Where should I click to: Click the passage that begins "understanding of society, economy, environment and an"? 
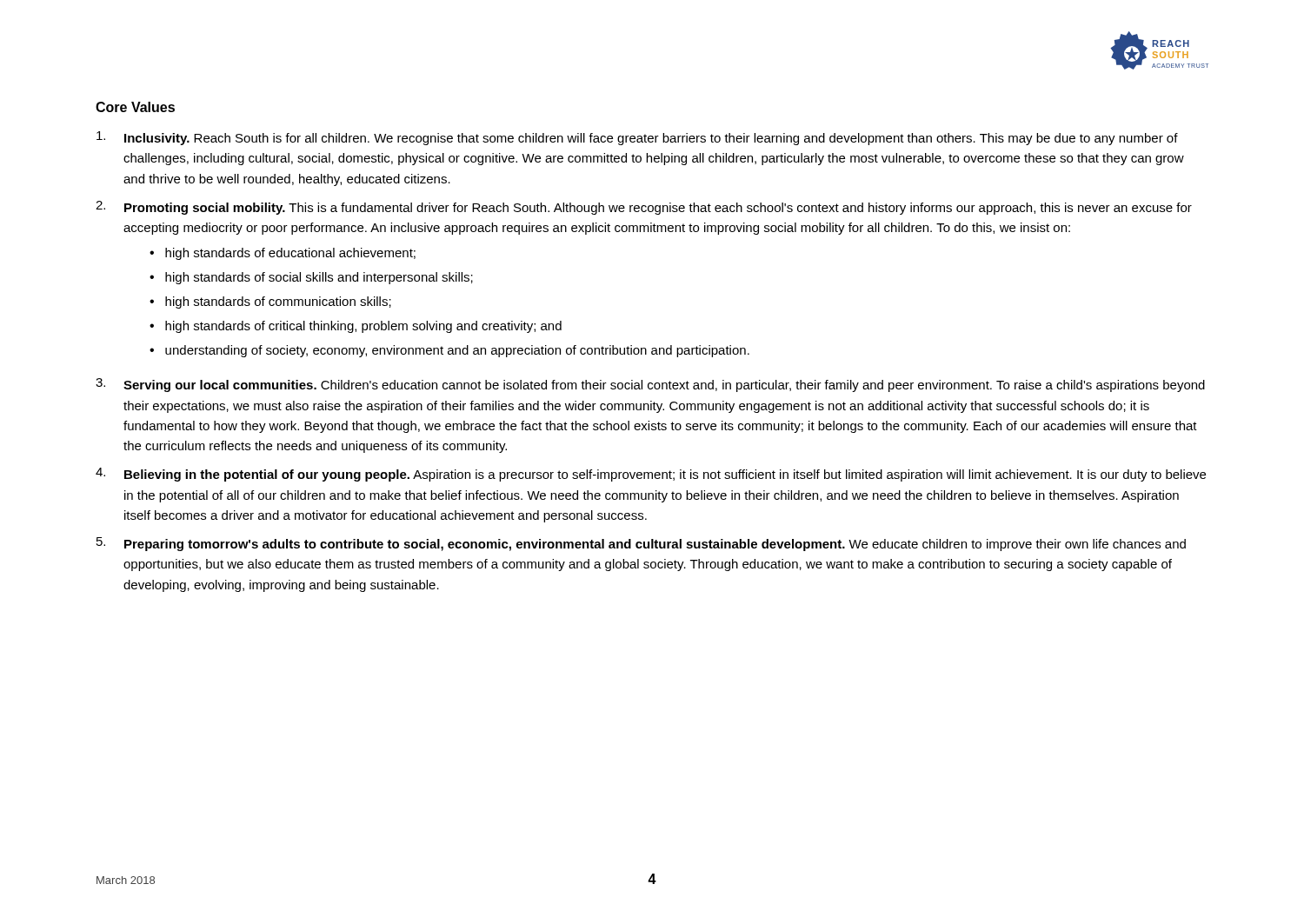(x=457, y=350)
